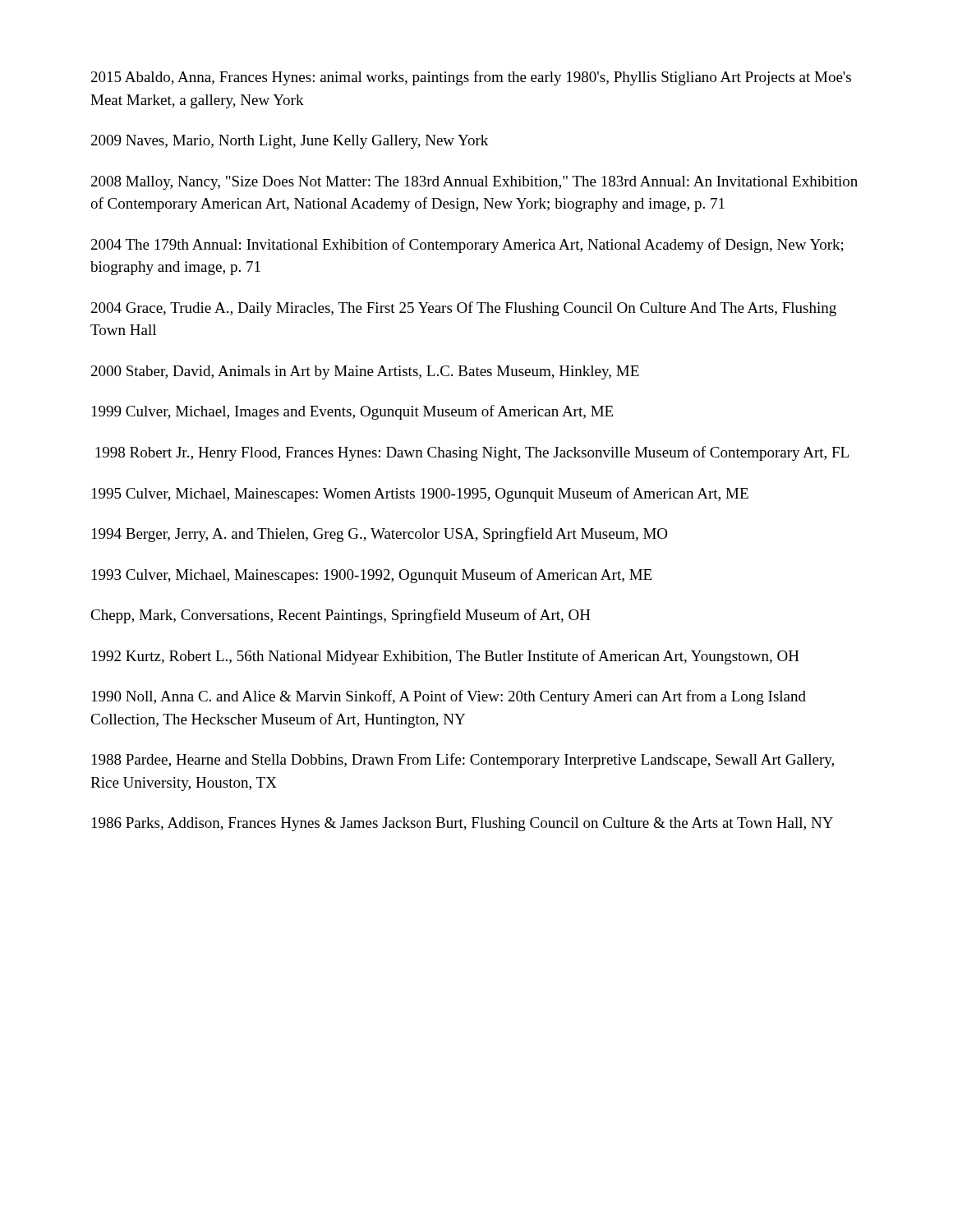This screenshot has height=1232, width=953.
Task: Locate the region starting "1994 Berger, Jerry, A. and Thielen, Greg"
Action: [379, 534]
